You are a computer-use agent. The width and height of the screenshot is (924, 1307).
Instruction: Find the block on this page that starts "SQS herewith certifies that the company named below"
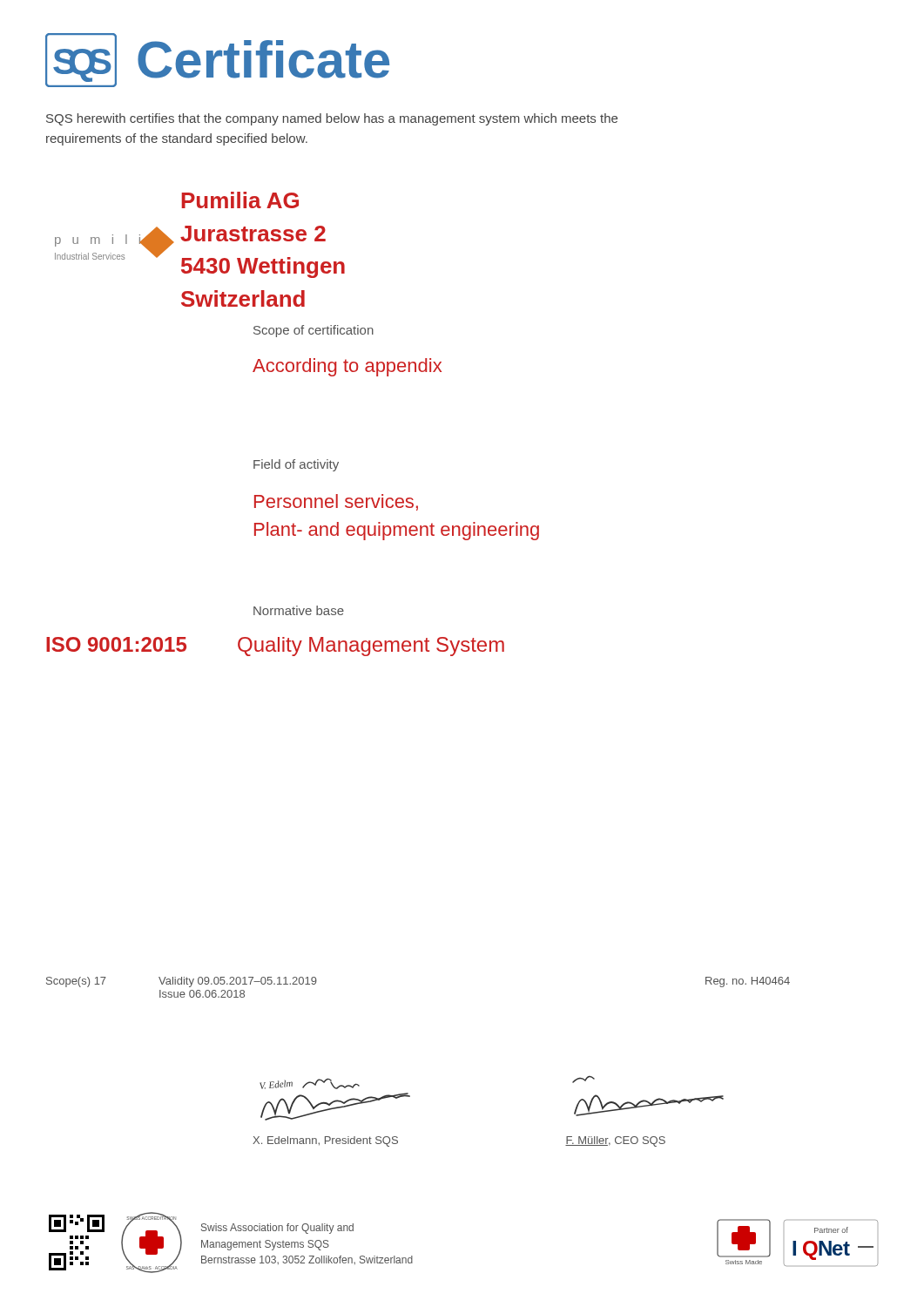click(x=332, y=128)
